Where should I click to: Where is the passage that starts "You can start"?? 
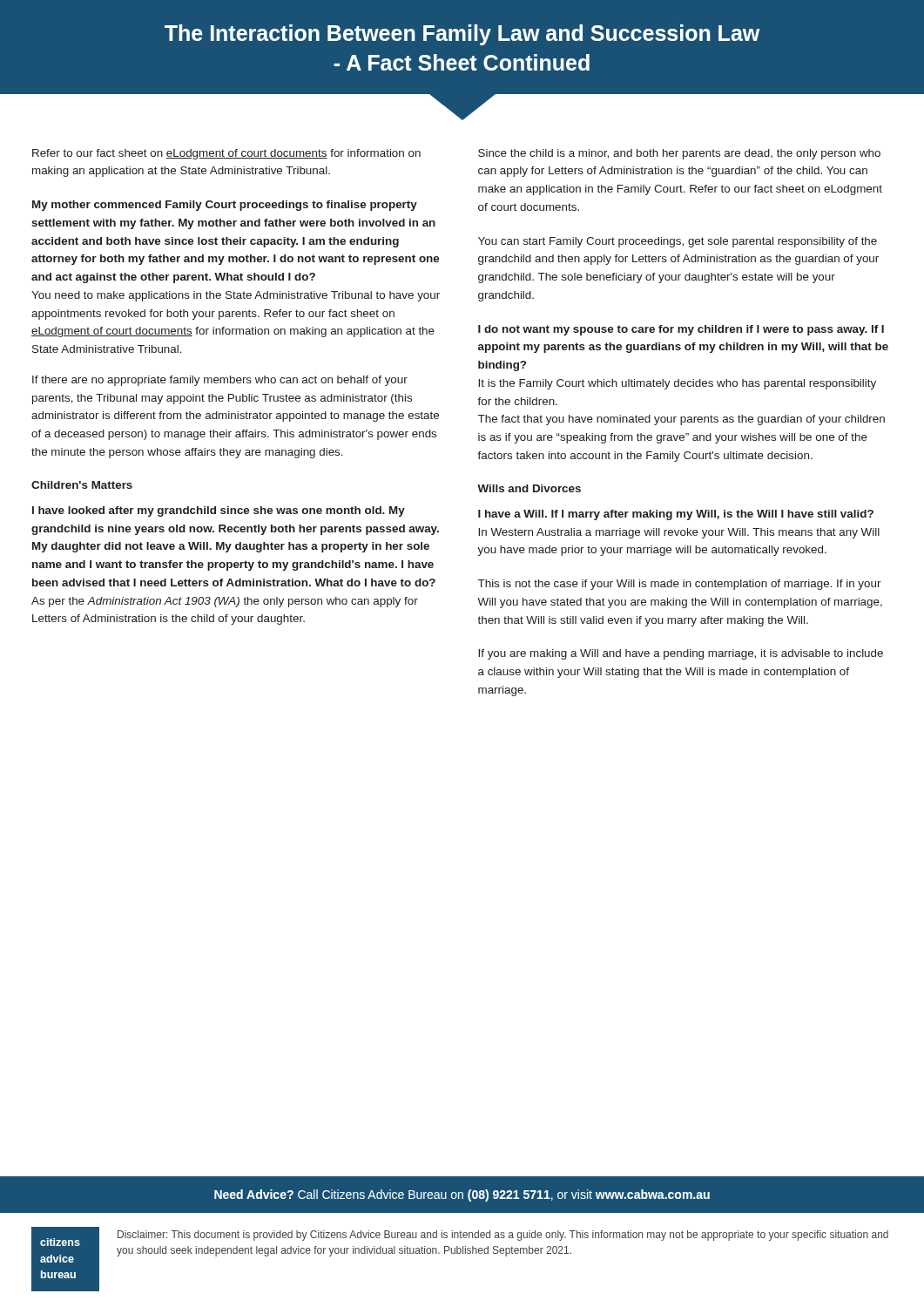[x=678, y=268]
